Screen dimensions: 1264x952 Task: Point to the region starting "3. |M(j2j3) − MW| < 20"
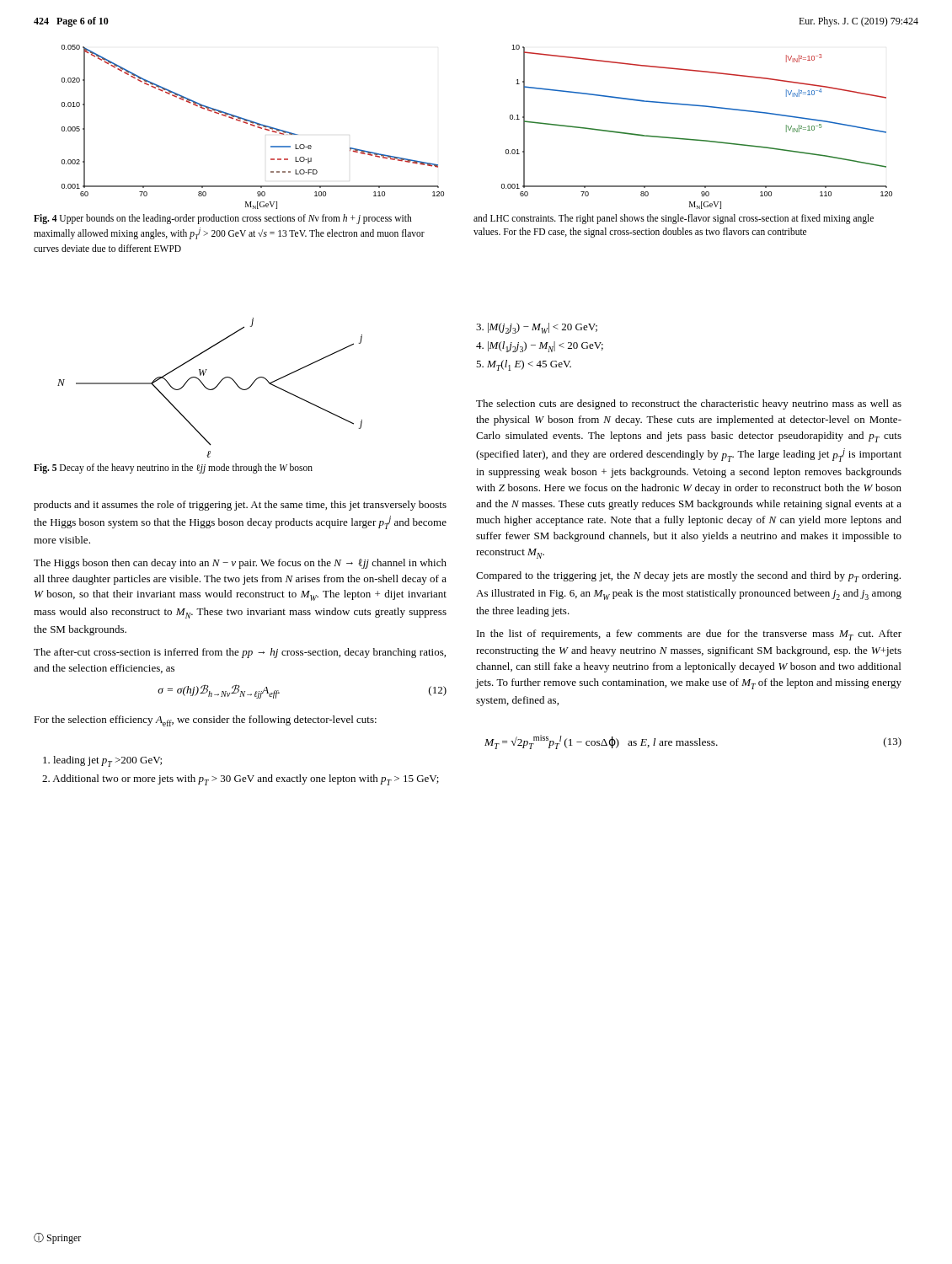537,328
